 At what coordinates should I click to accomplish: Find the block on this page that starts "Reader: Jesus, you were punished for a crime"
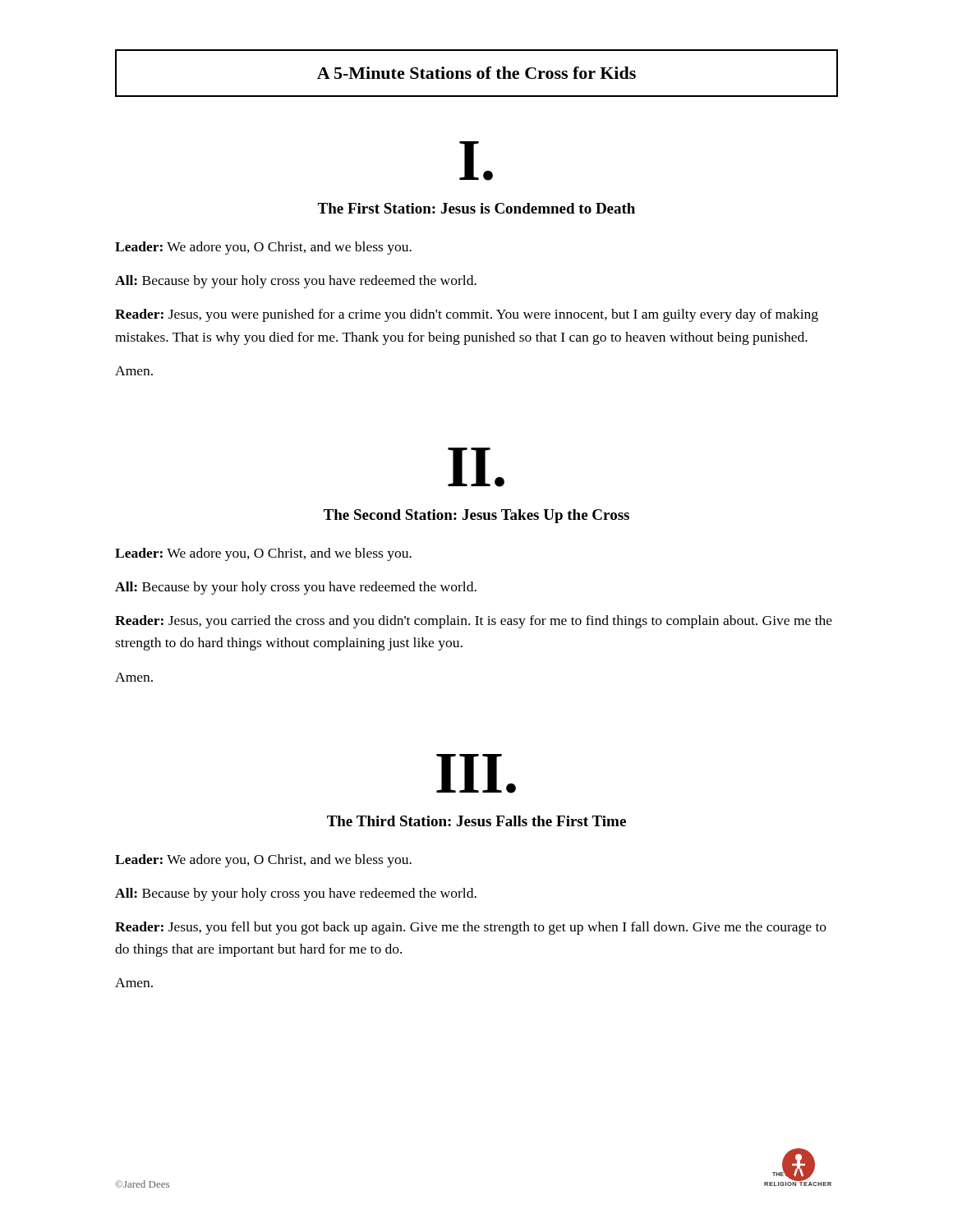467,325
